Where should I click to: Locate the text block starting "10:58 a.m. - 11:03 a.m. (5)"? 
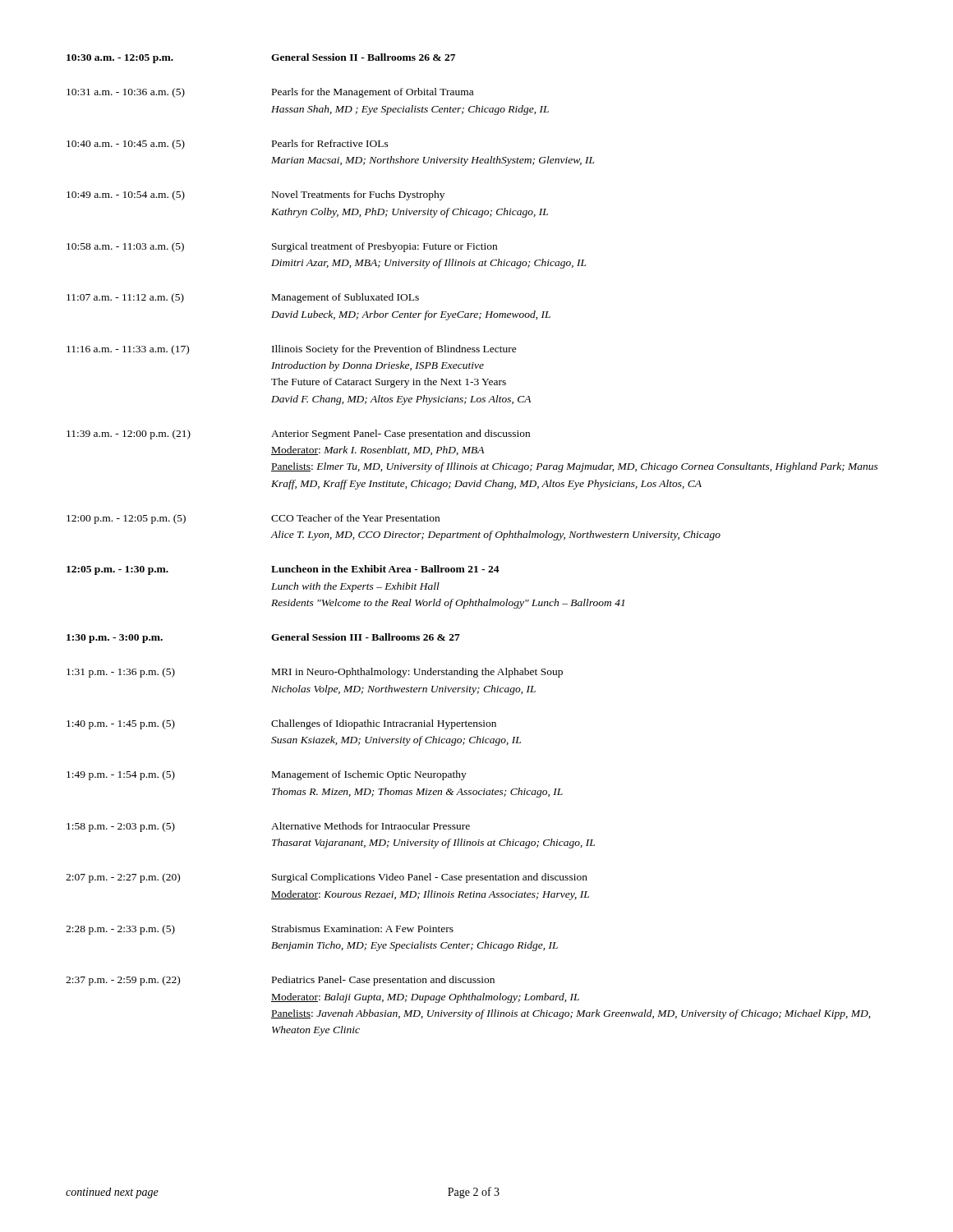tap(125, 246)
